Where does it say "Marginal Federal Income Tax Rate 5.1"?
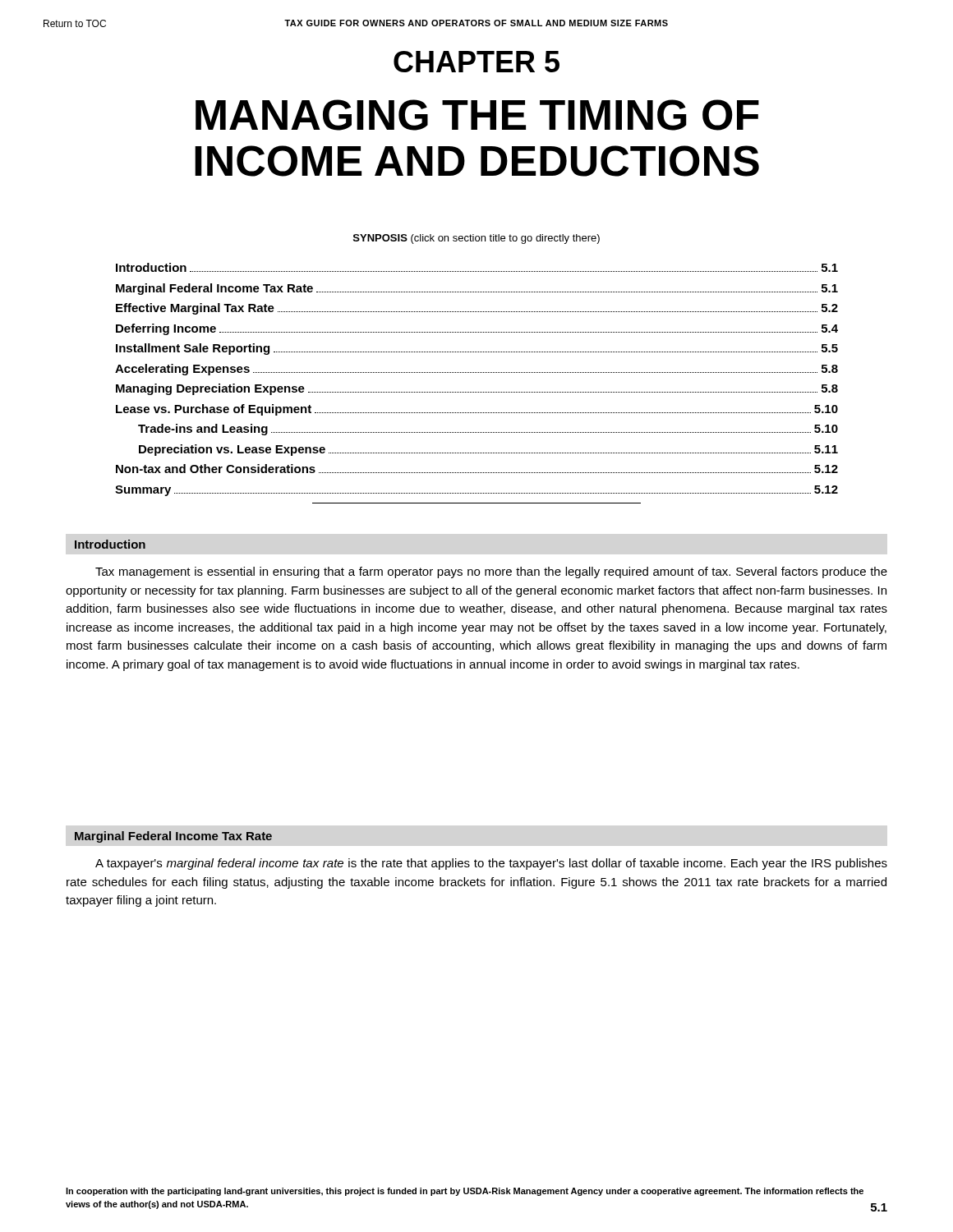Viewport: 953px width, 1232px height. pos(476,288)
